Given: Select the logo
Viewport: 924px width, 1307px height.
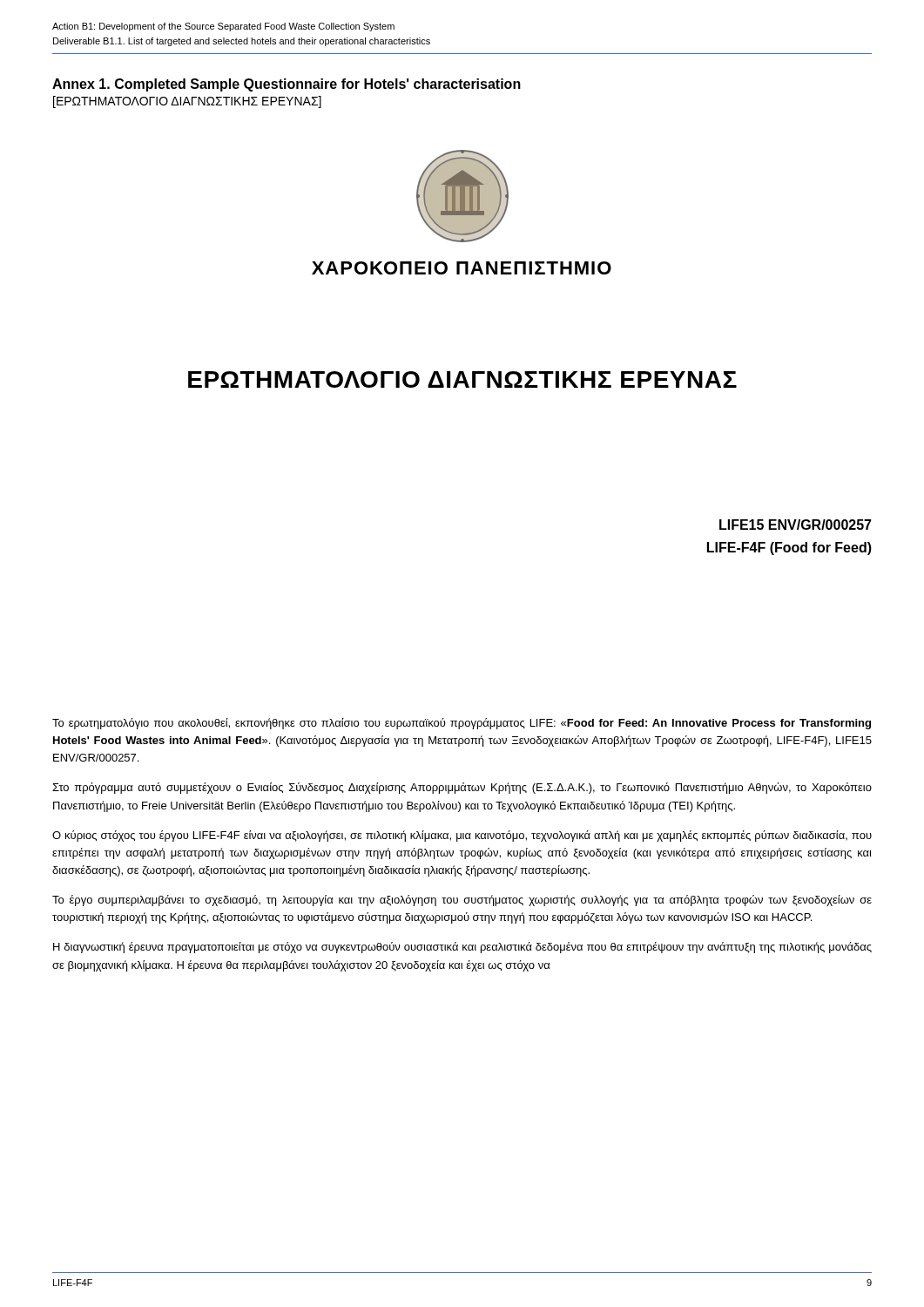Looking at the screenshot, I should (462, 197).
